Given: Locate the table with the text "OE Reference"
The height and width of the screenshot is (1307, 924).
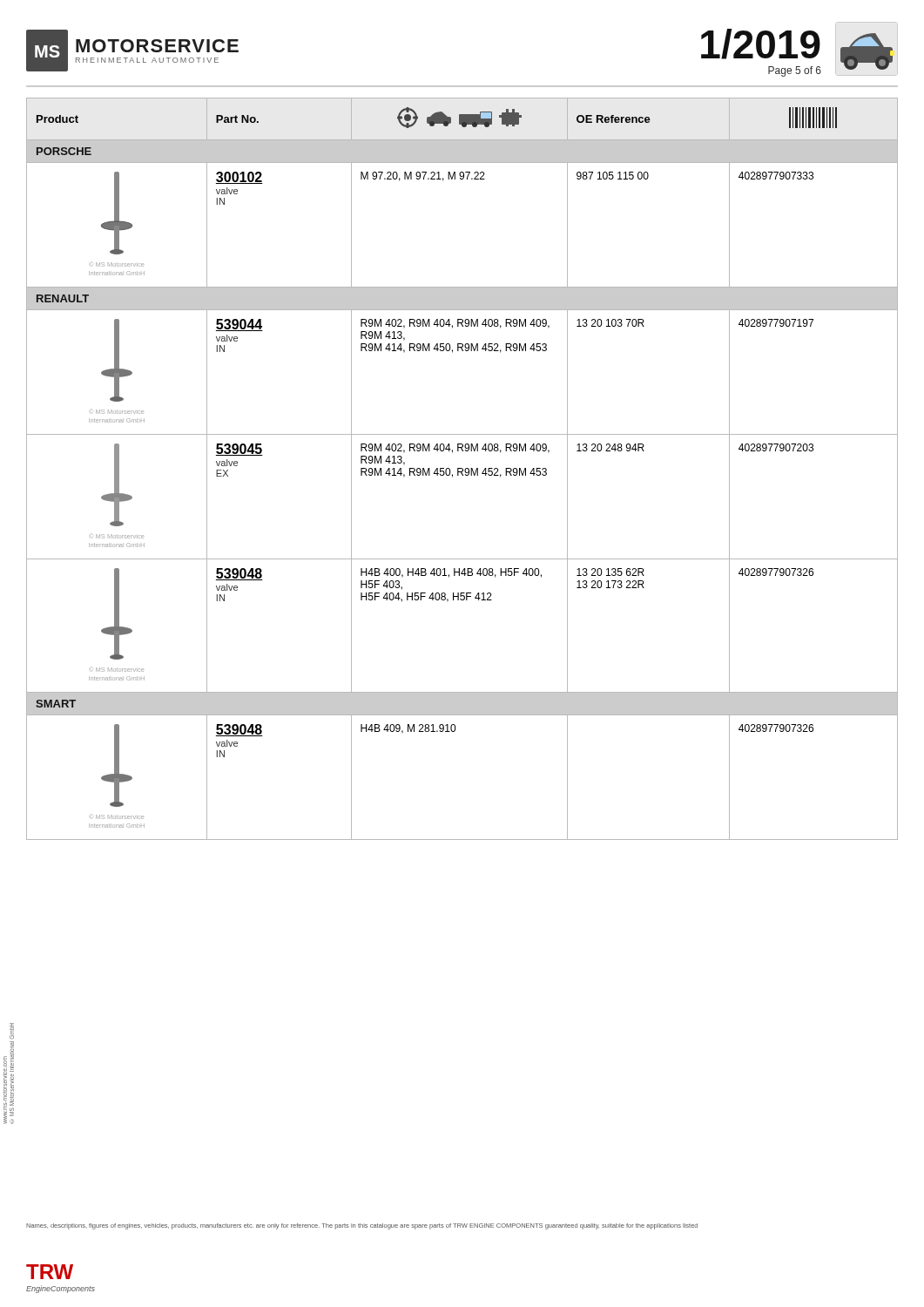Looking at the screenshot, I should click(462, 635).
